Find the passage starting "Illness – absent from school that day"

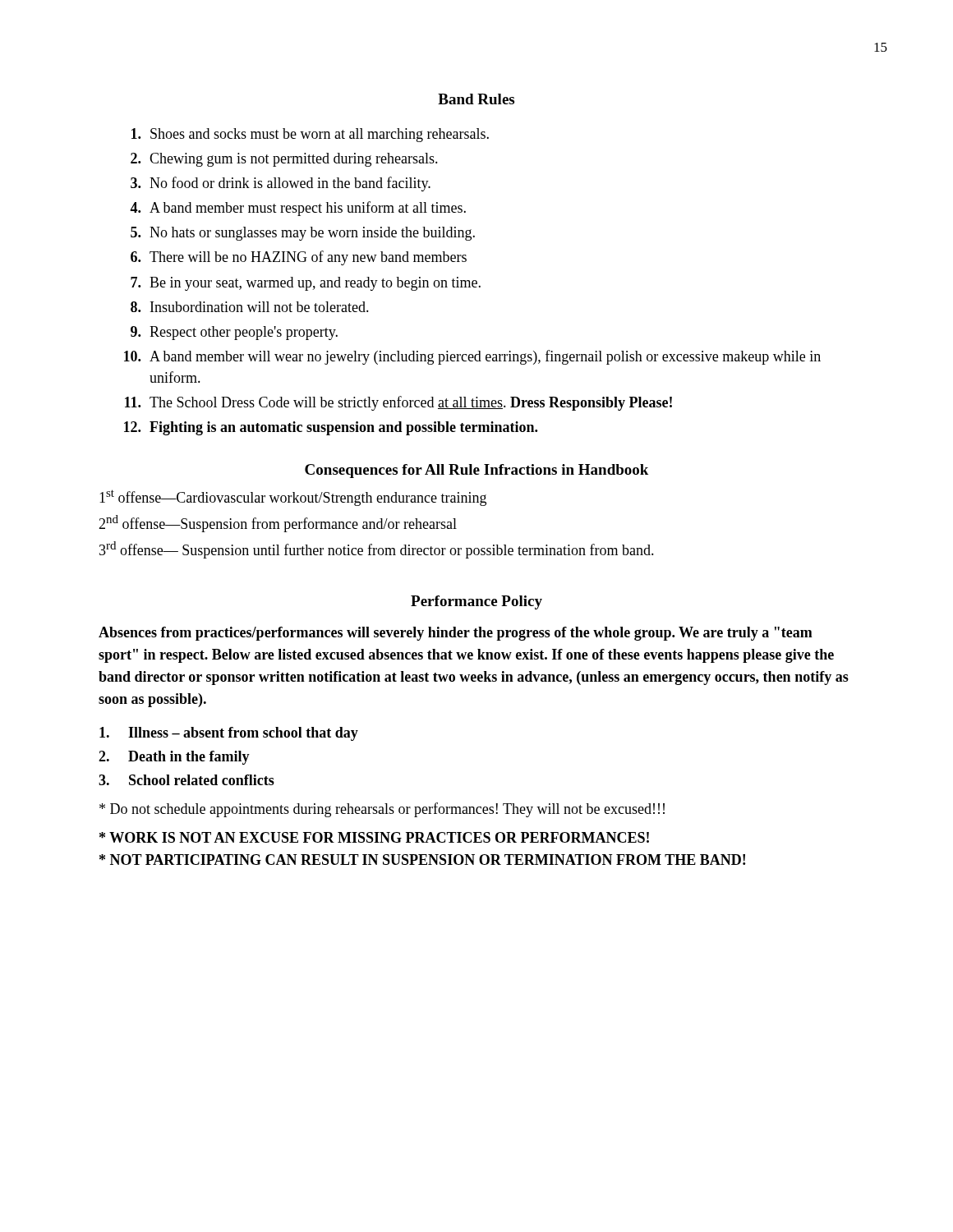(229, 734)
